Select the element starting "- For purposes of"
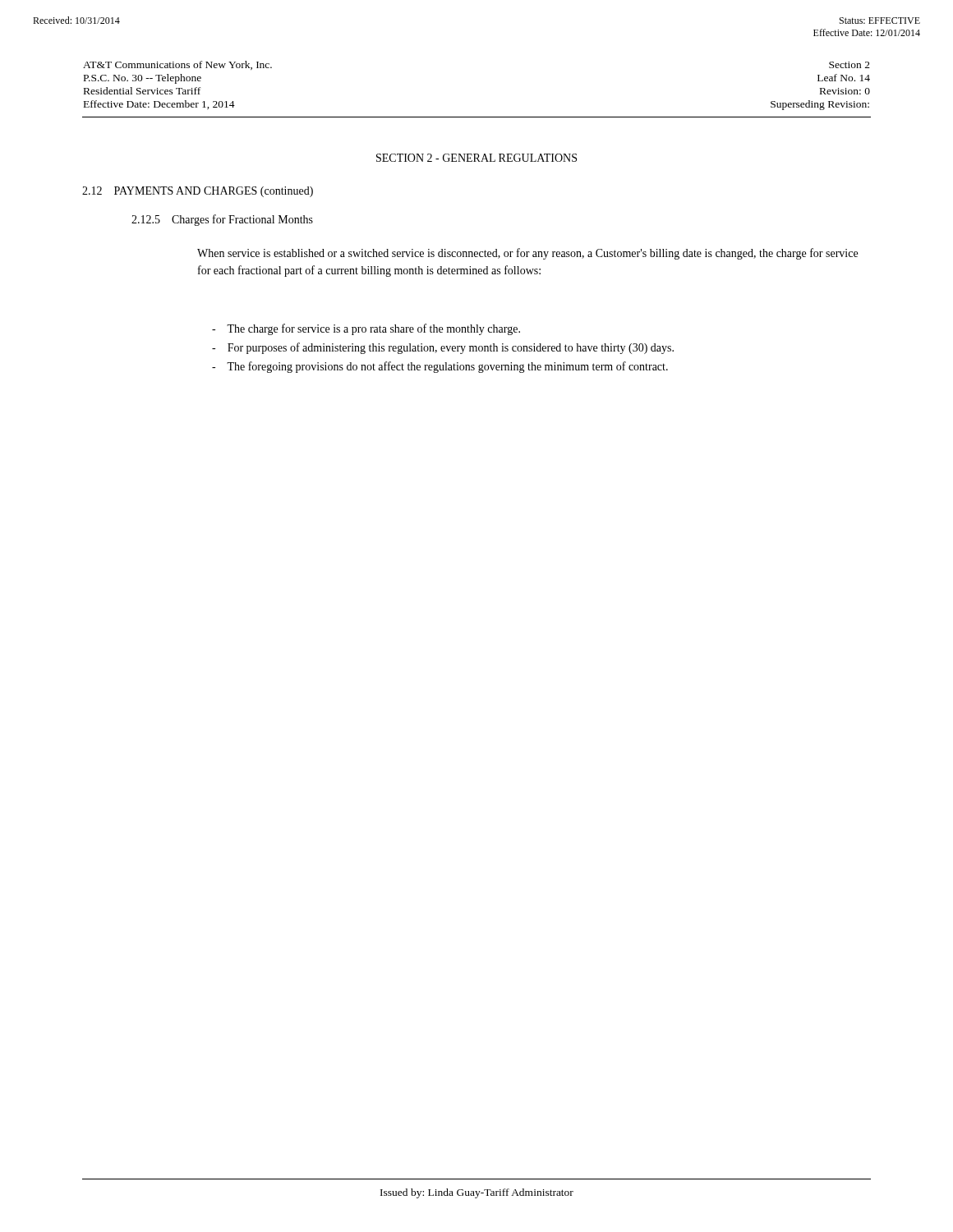 point(443,348)
